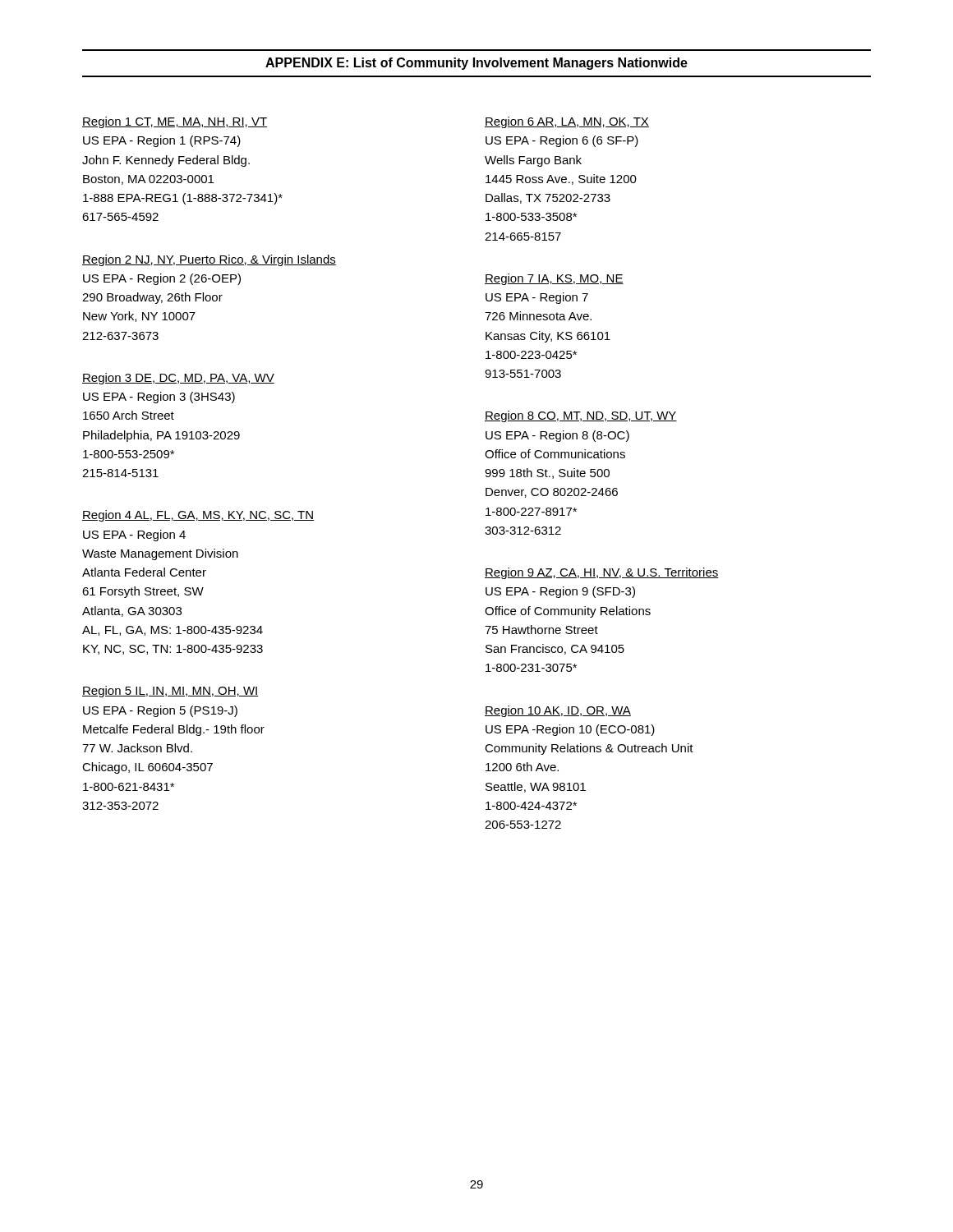Click the passage that begins "Region 2 NJ, NY, Puerto Rico, &"
The image size is (953, 1232).
click(x=209, y=260)
